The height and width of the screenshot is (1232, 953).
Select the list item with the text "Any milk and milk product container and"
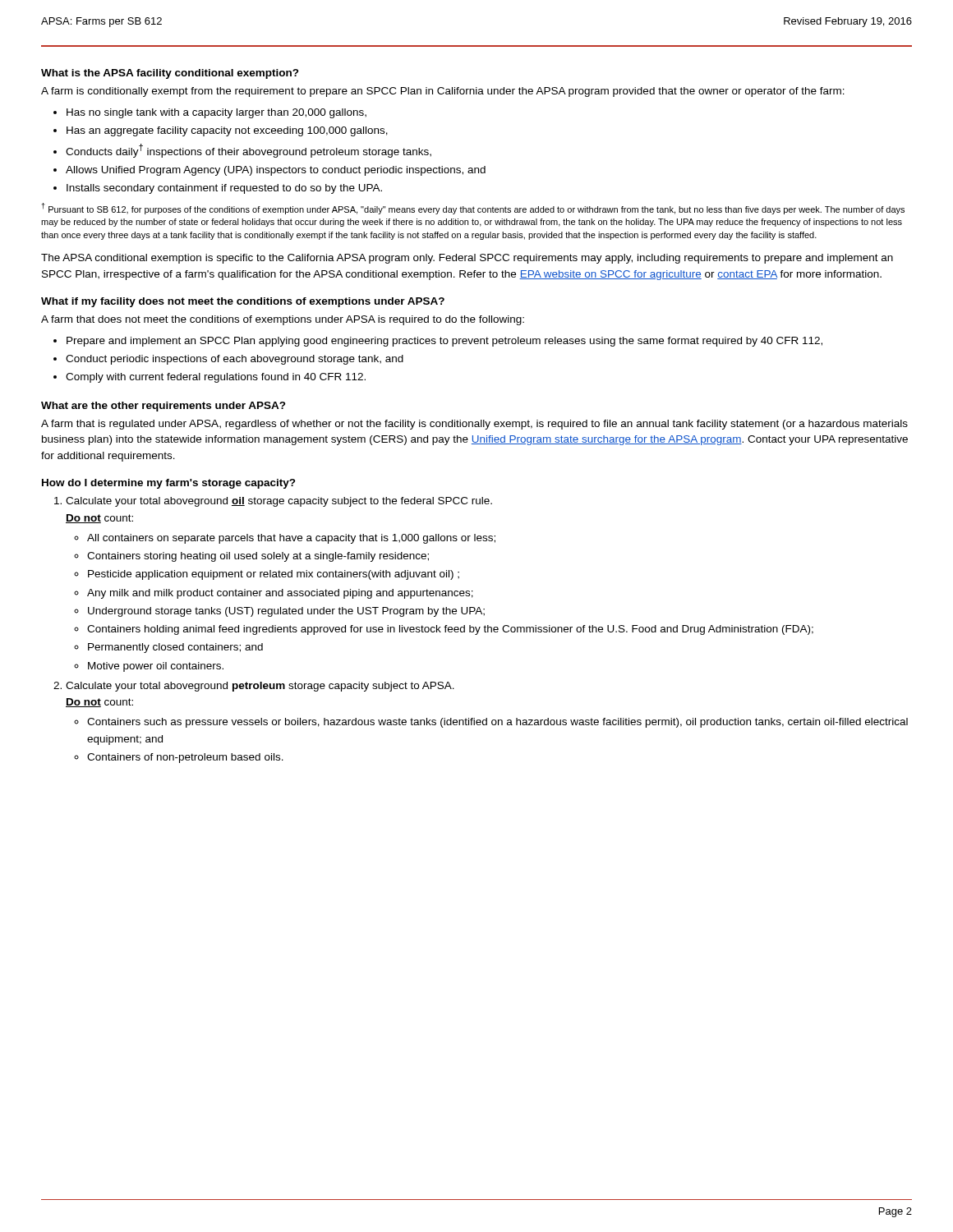click(x=280, y=592)
